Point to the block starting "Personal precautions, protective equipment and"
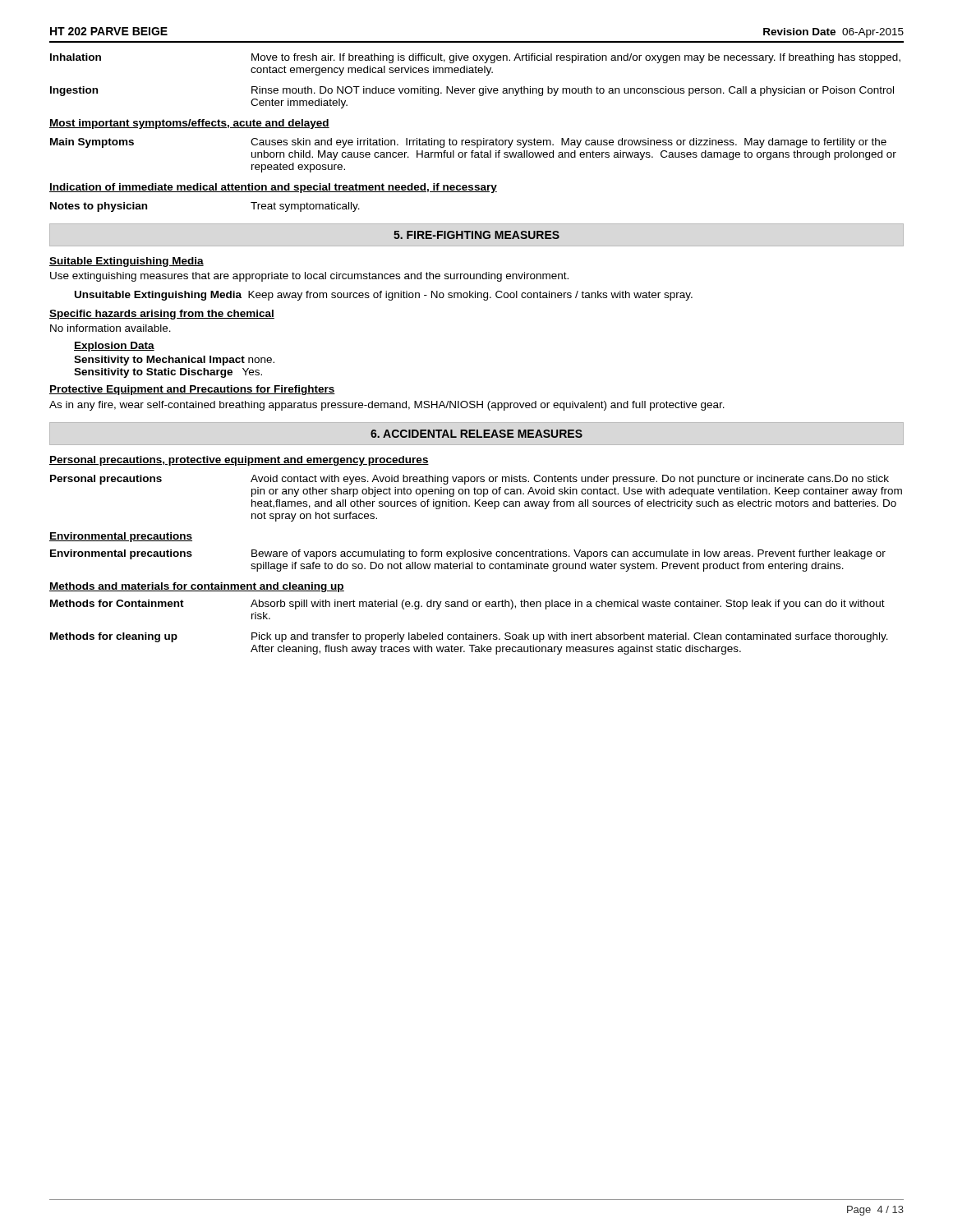This screenshot has width=953, height=1232. coord(239,460)
